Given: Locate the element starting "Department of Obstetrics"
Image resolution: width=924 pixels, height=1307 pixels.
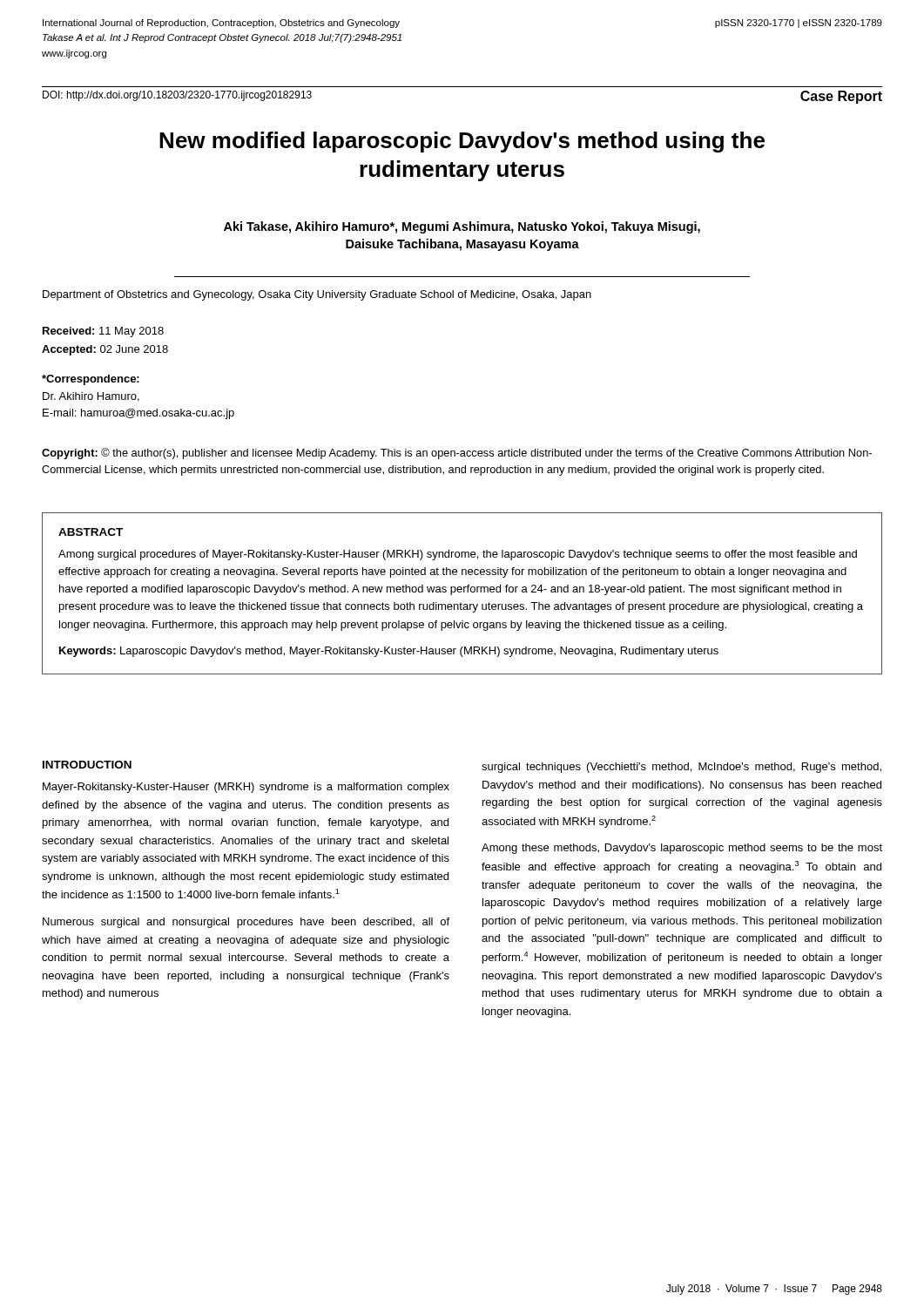Looking at the screenshot, I should click(x=317, y=294).
